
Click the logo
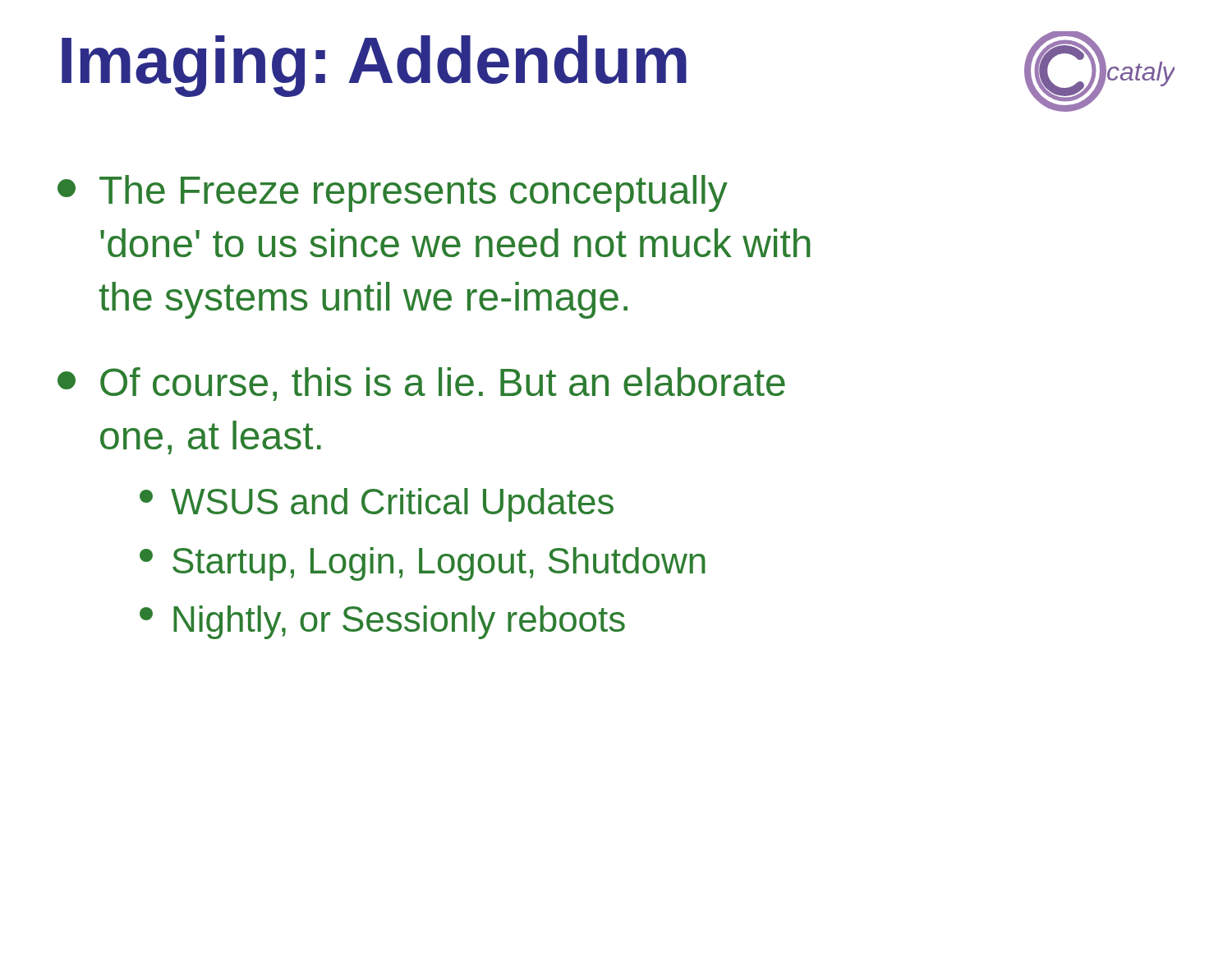click(1099, 74)
